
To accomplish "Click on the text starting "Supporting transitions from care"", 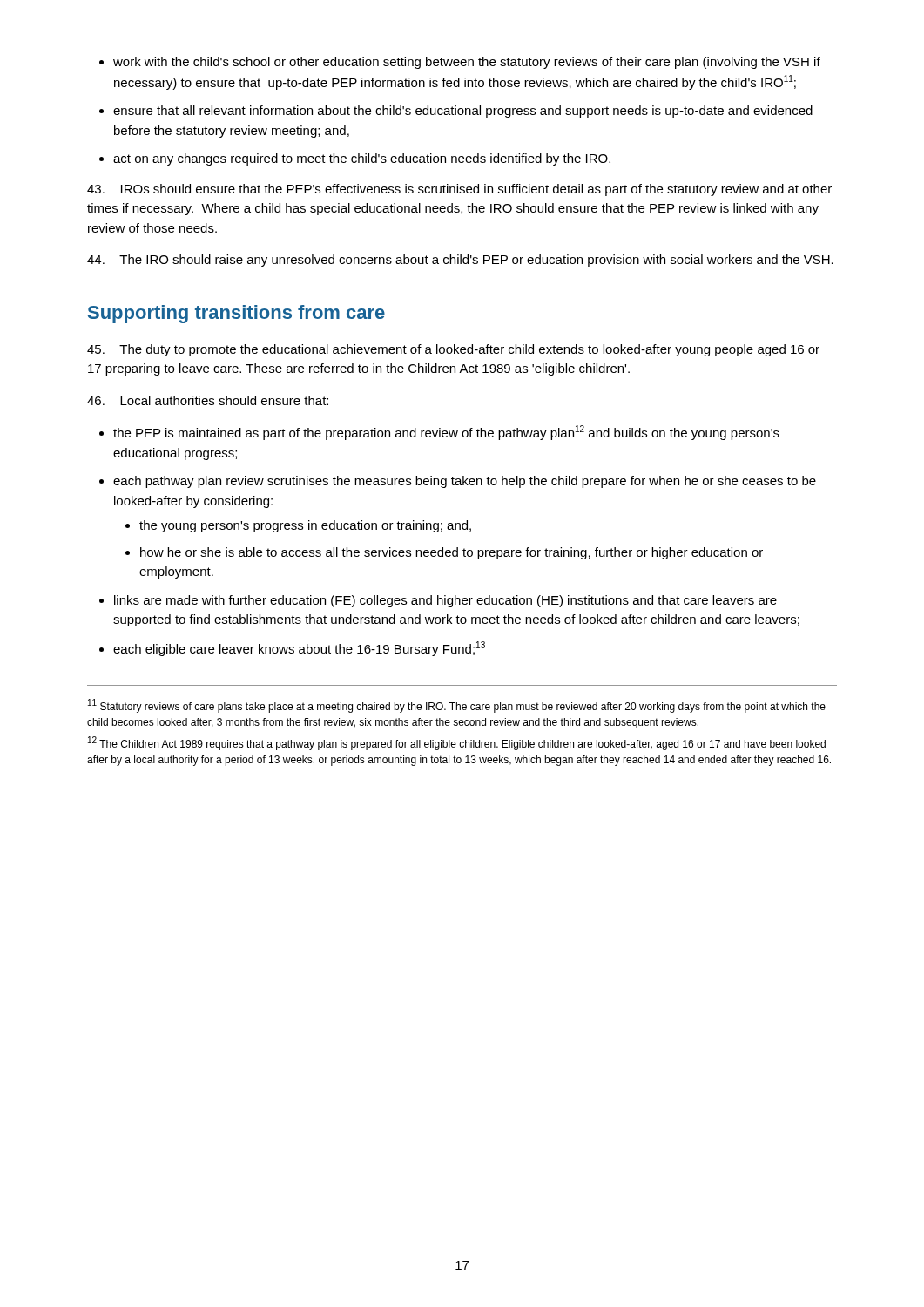I will (x=236, y=312).
